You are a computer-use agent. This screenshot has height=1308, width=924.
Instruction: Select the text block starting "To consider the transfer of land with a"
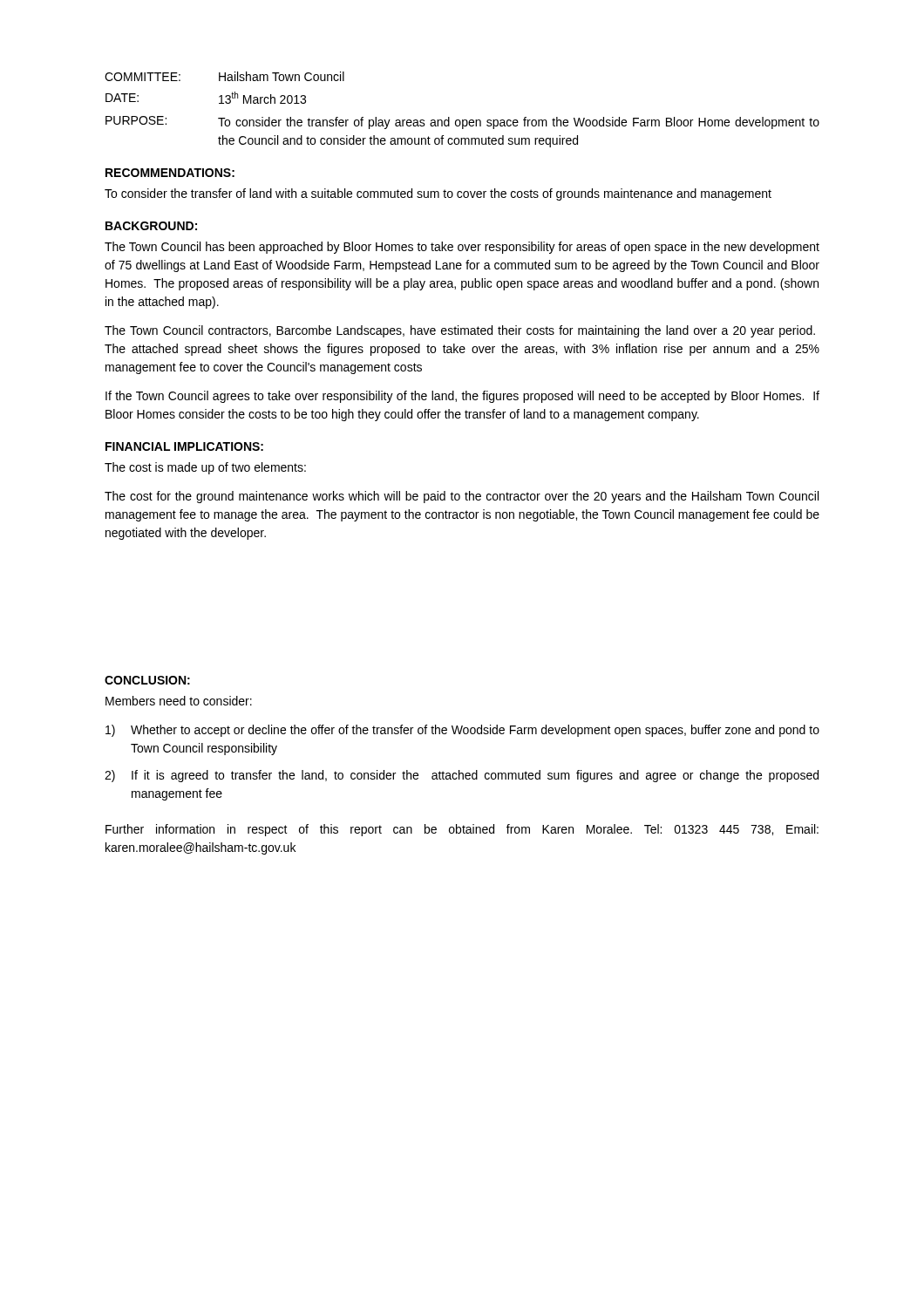click(x=438, y=193)
